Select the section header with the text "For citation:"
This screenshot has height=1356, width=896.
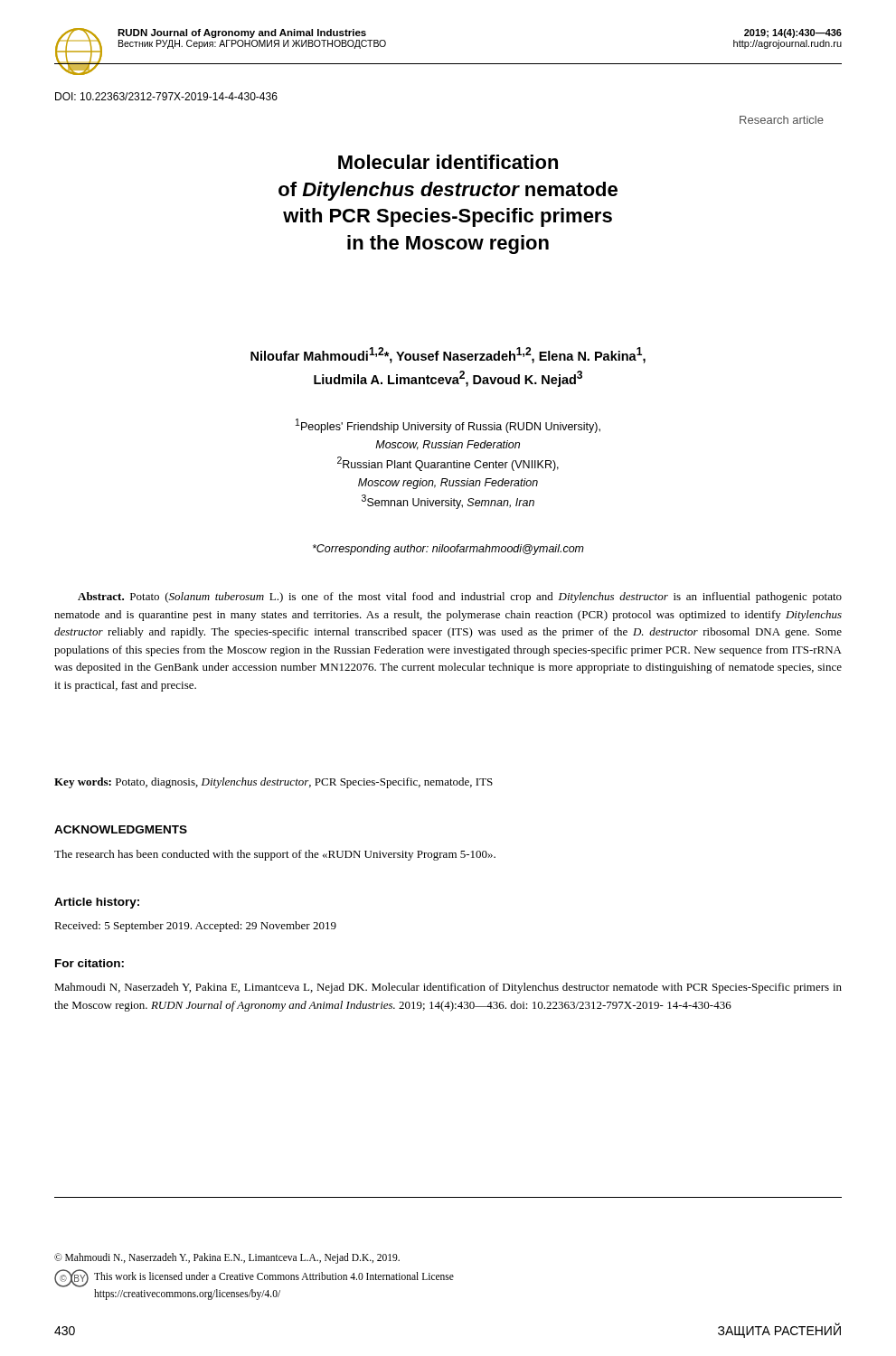click(x=90, y=963)
